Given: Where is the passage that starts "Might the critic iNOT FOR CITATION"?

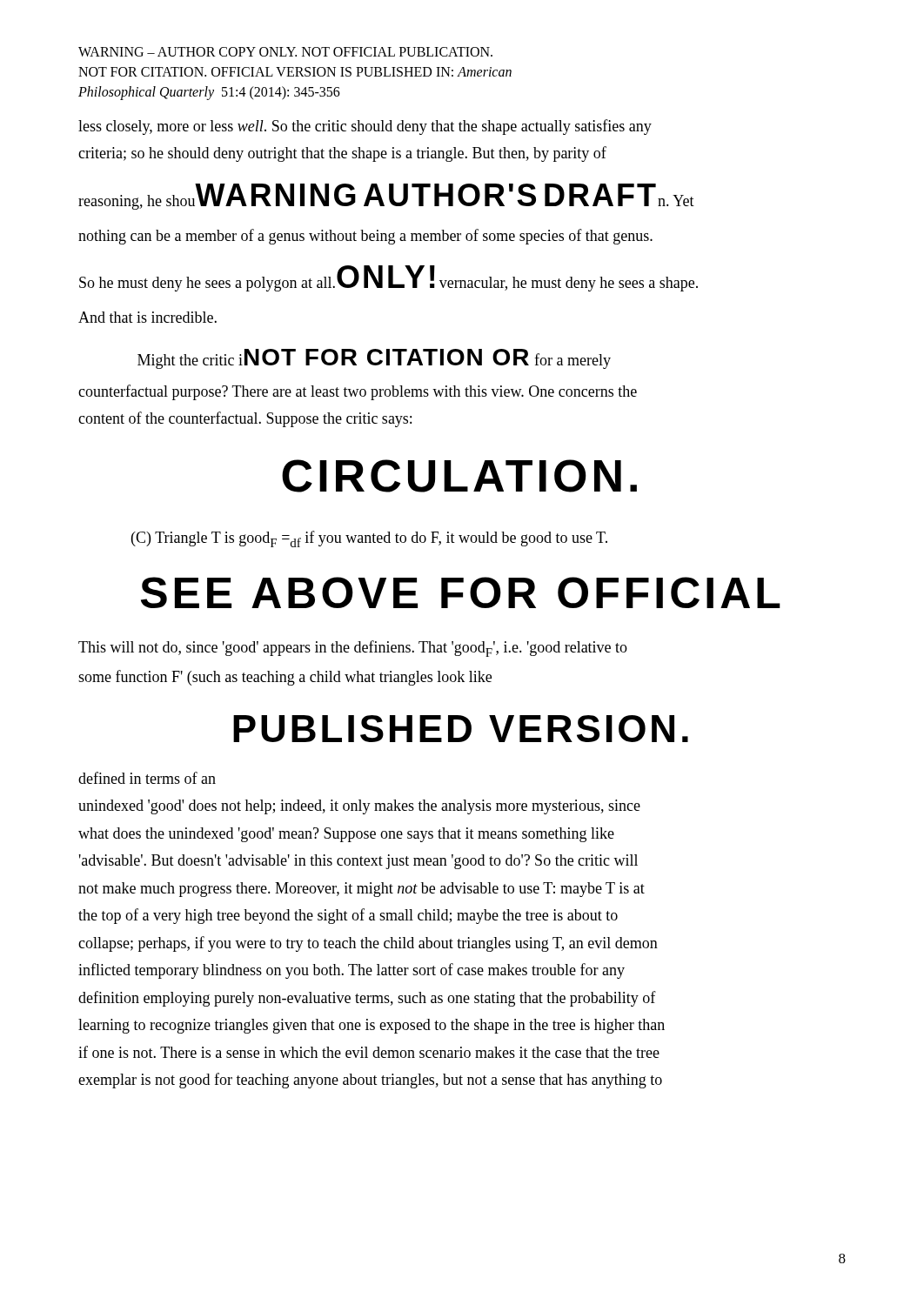Looking at the screenshot, I should (x=345, y=357).
